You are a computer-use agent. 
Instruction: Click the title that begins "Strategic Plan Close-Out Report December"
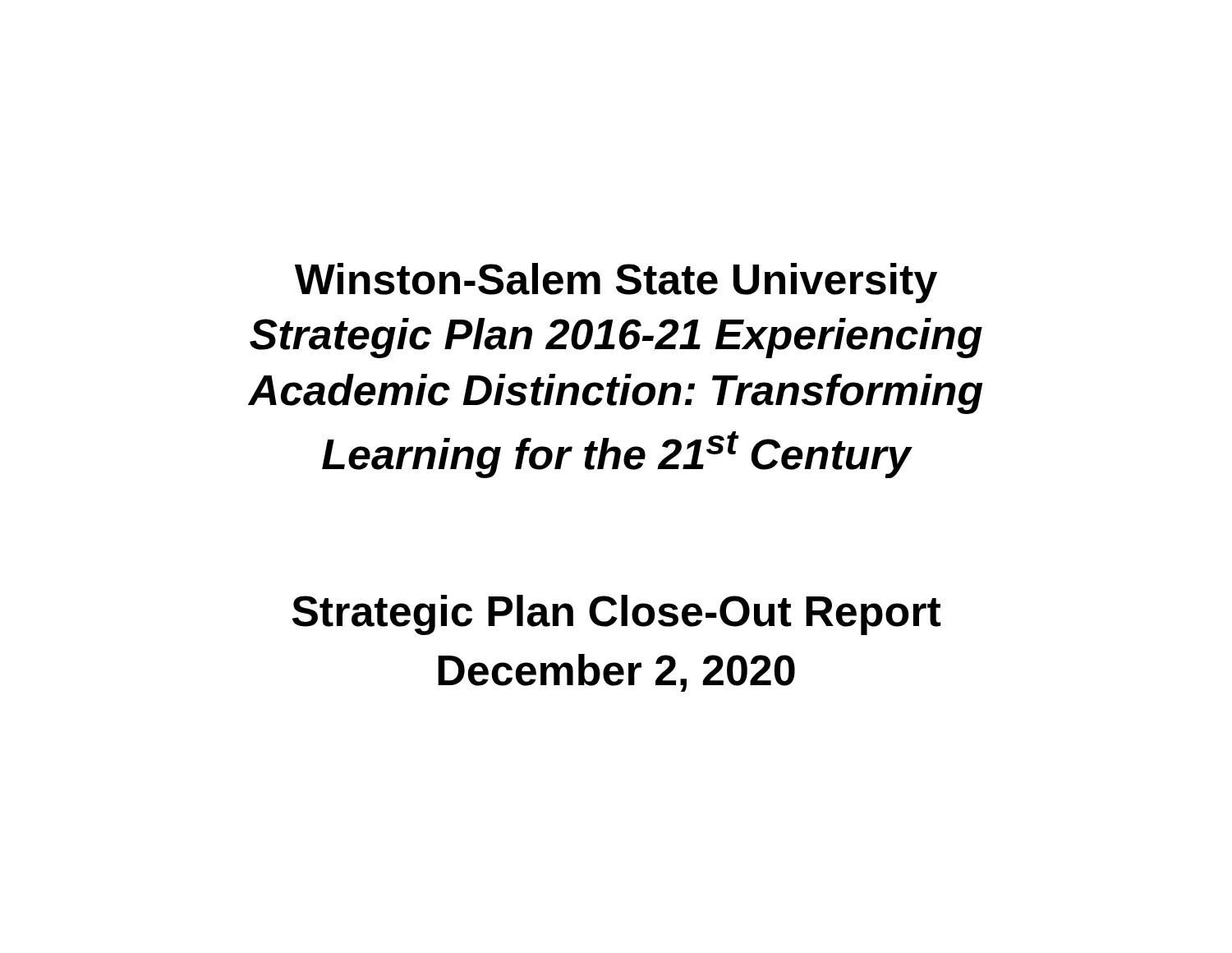coord(616,641)
